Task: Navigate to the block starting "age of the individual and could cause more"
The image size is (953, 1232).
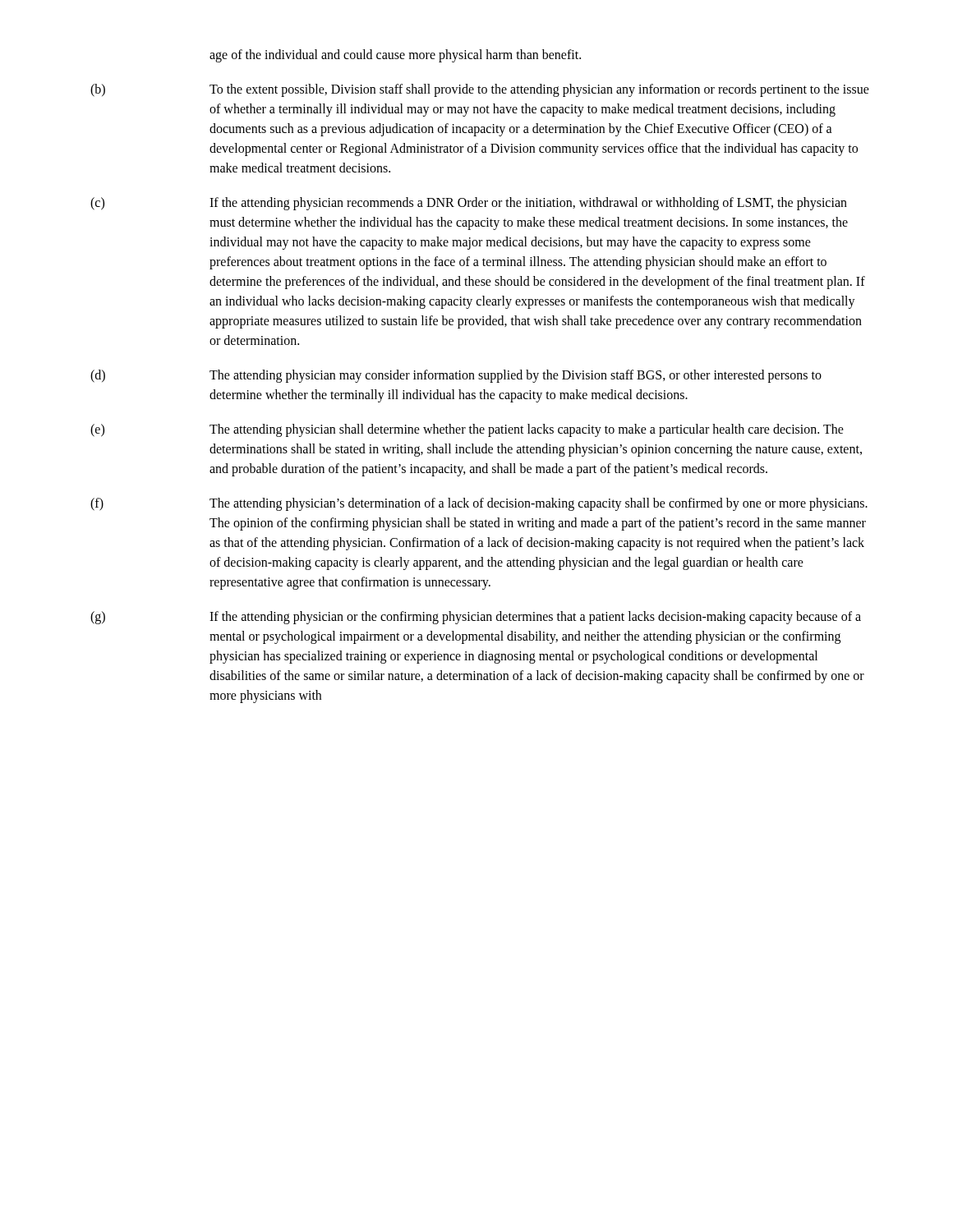Action: coord(396,55)
